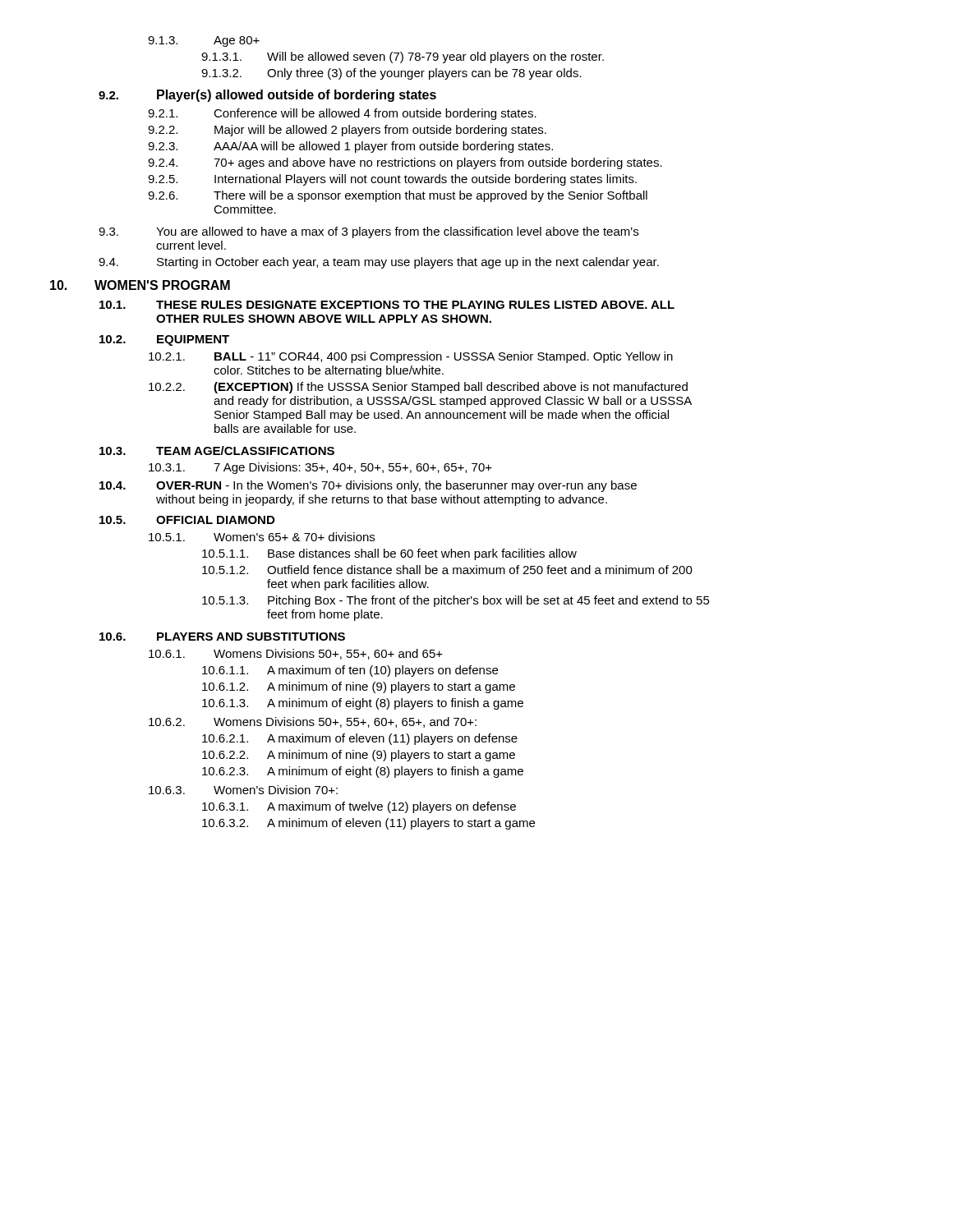Navigate to the text starting "10. WOMEN'S PROGRAM"

click(x=140, y=285)
